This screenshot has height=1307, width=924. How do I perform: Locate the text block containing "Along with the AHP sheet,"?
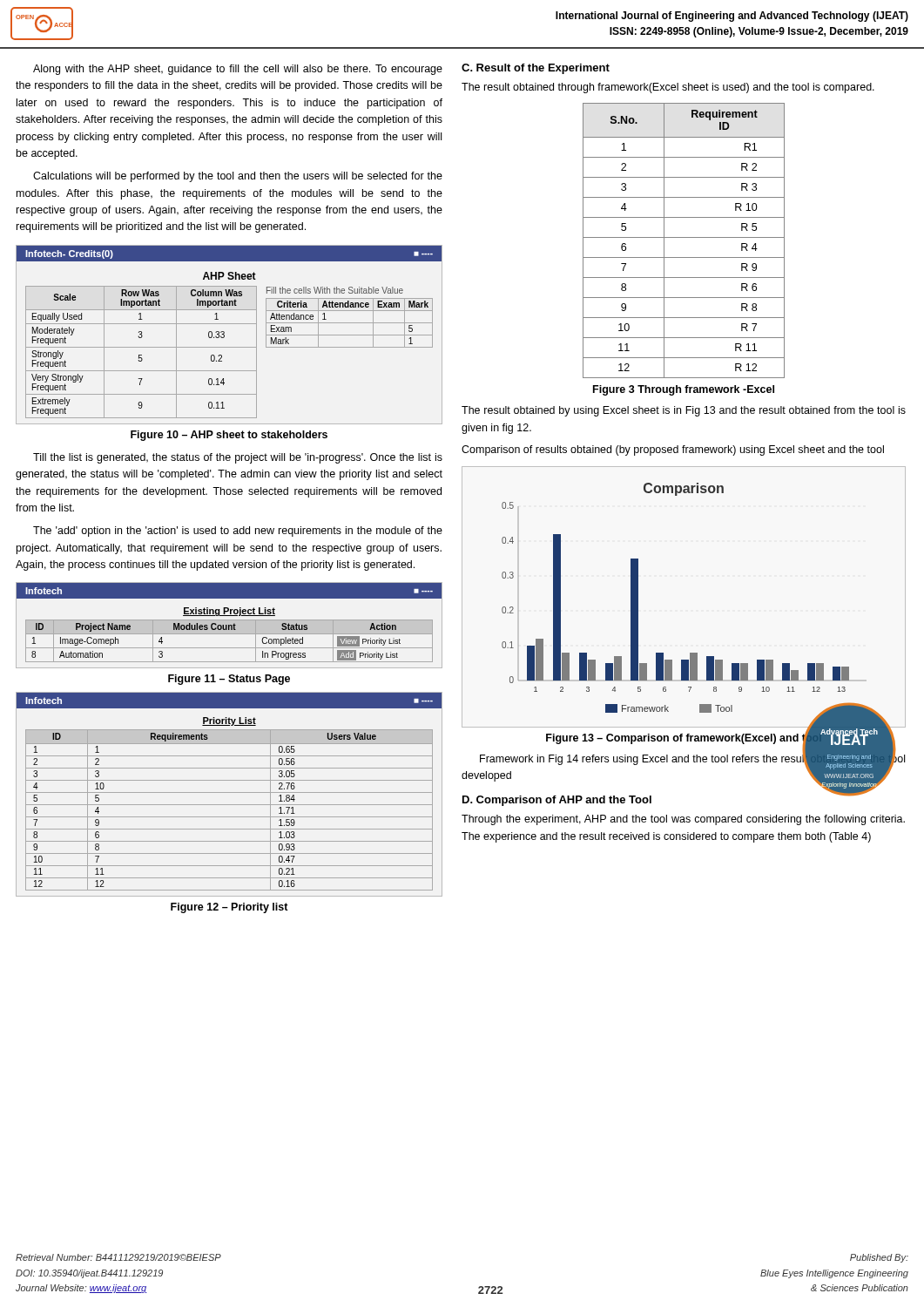pyautogui.click(x=229, y=111)
